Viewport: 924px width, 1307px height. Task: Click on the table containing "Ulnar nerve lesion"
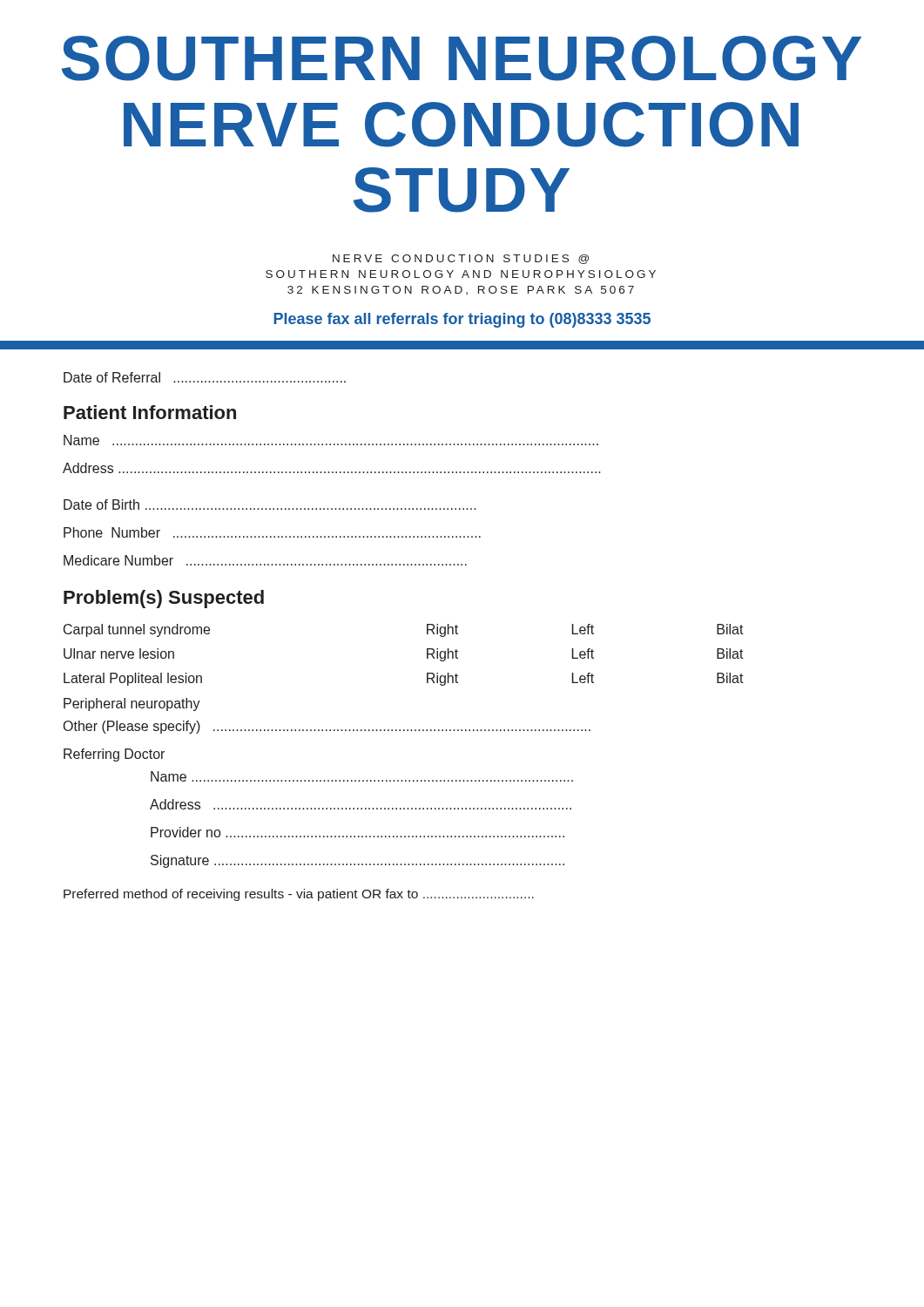[462, 654]
